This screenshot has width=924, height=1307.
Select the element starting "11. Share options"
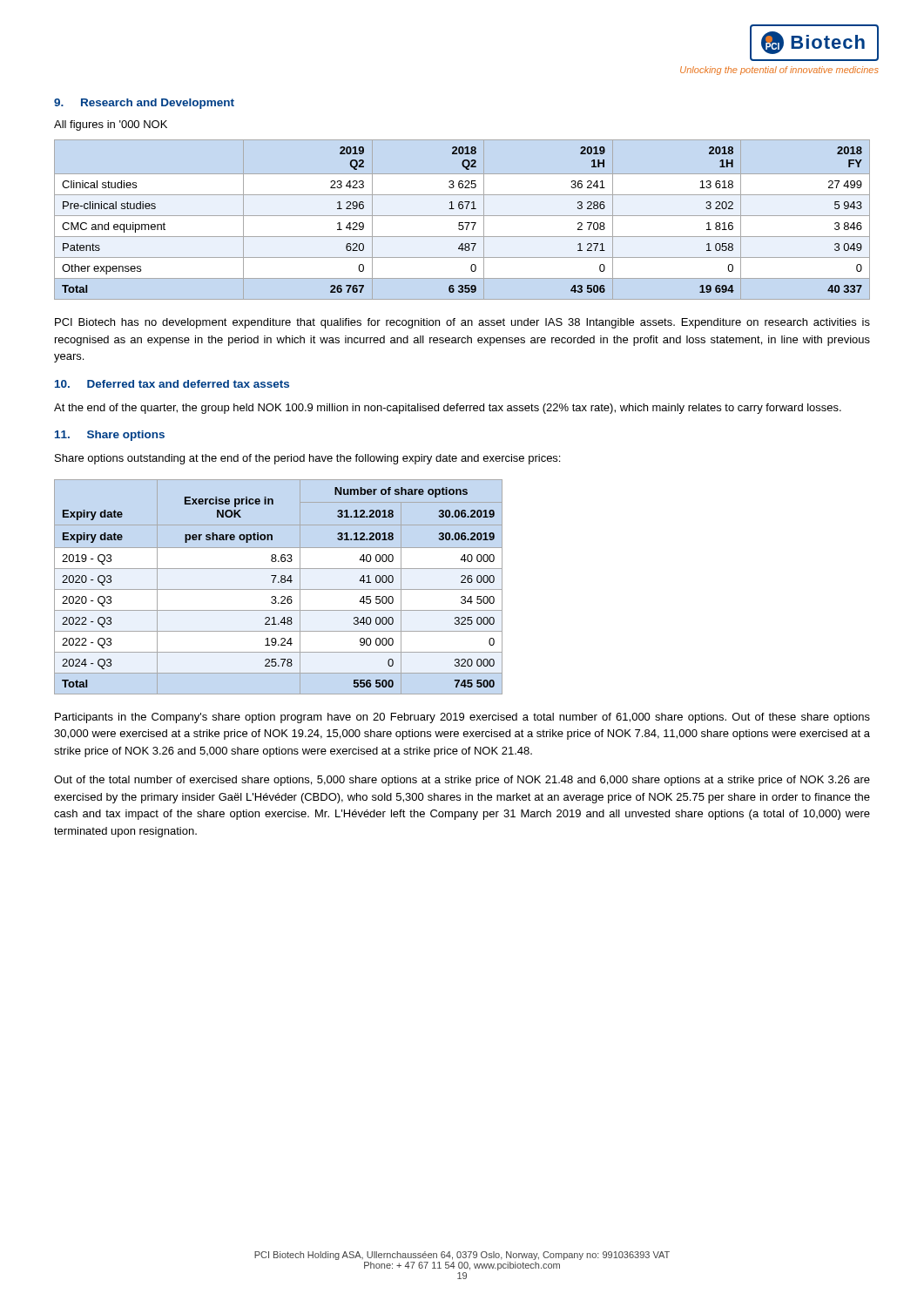click(x=109, y=434)
